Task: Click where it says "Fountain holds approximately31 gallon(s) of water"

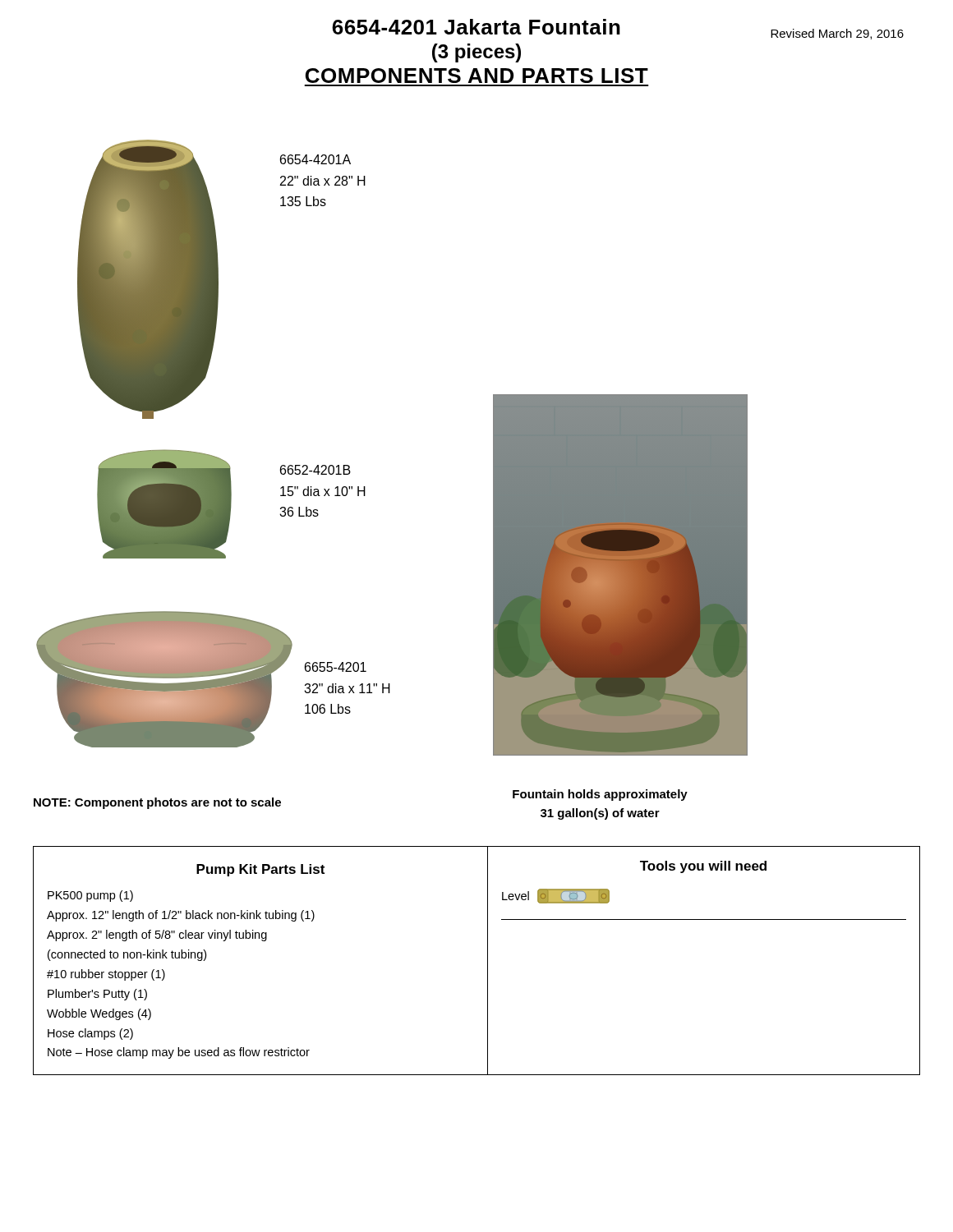Action: [600, 803]
